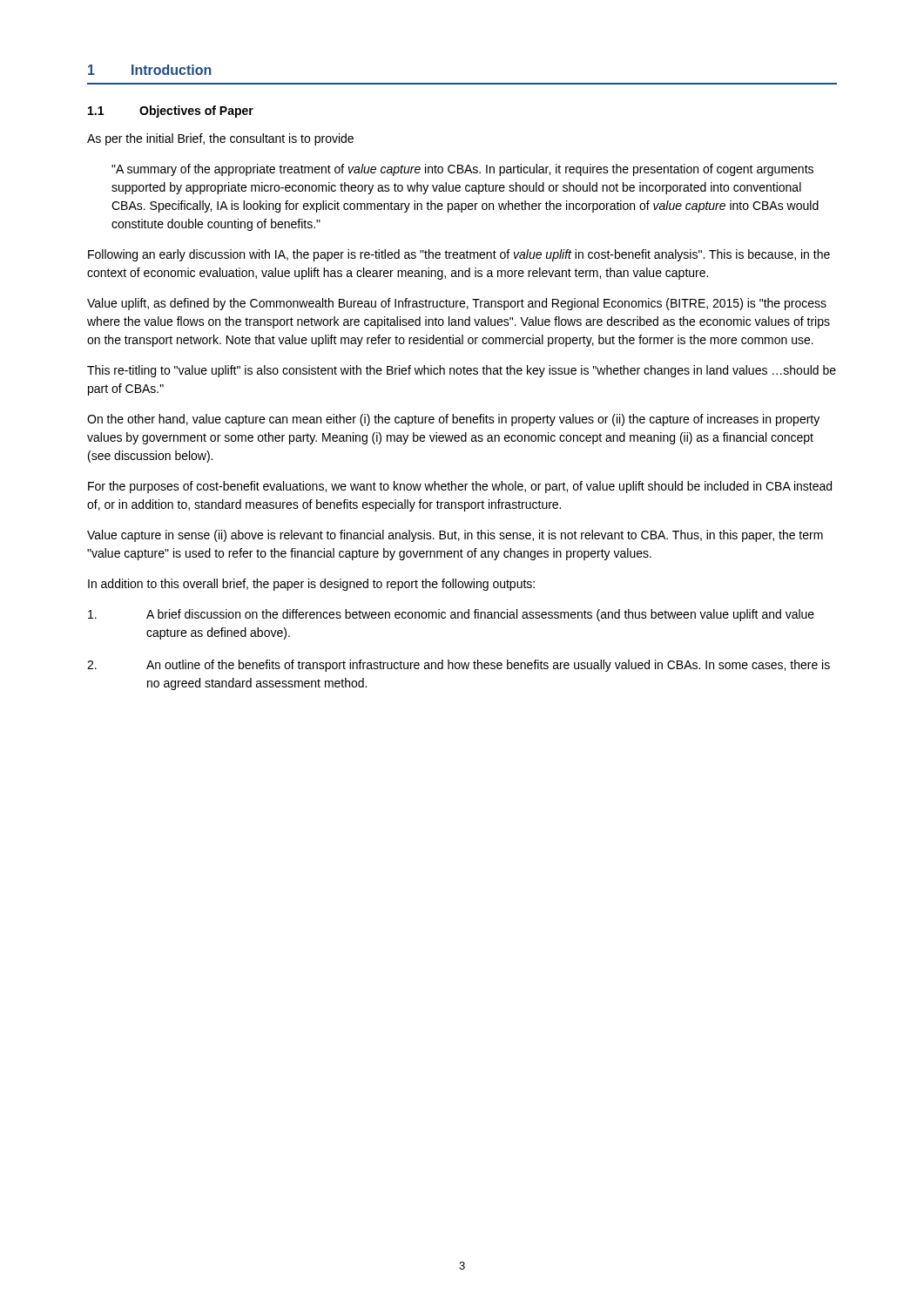Point to the text starting "Following an early discussion with IA, the paper"
Viewport: 924px width, 1307px height.
[x=459, y=264]
